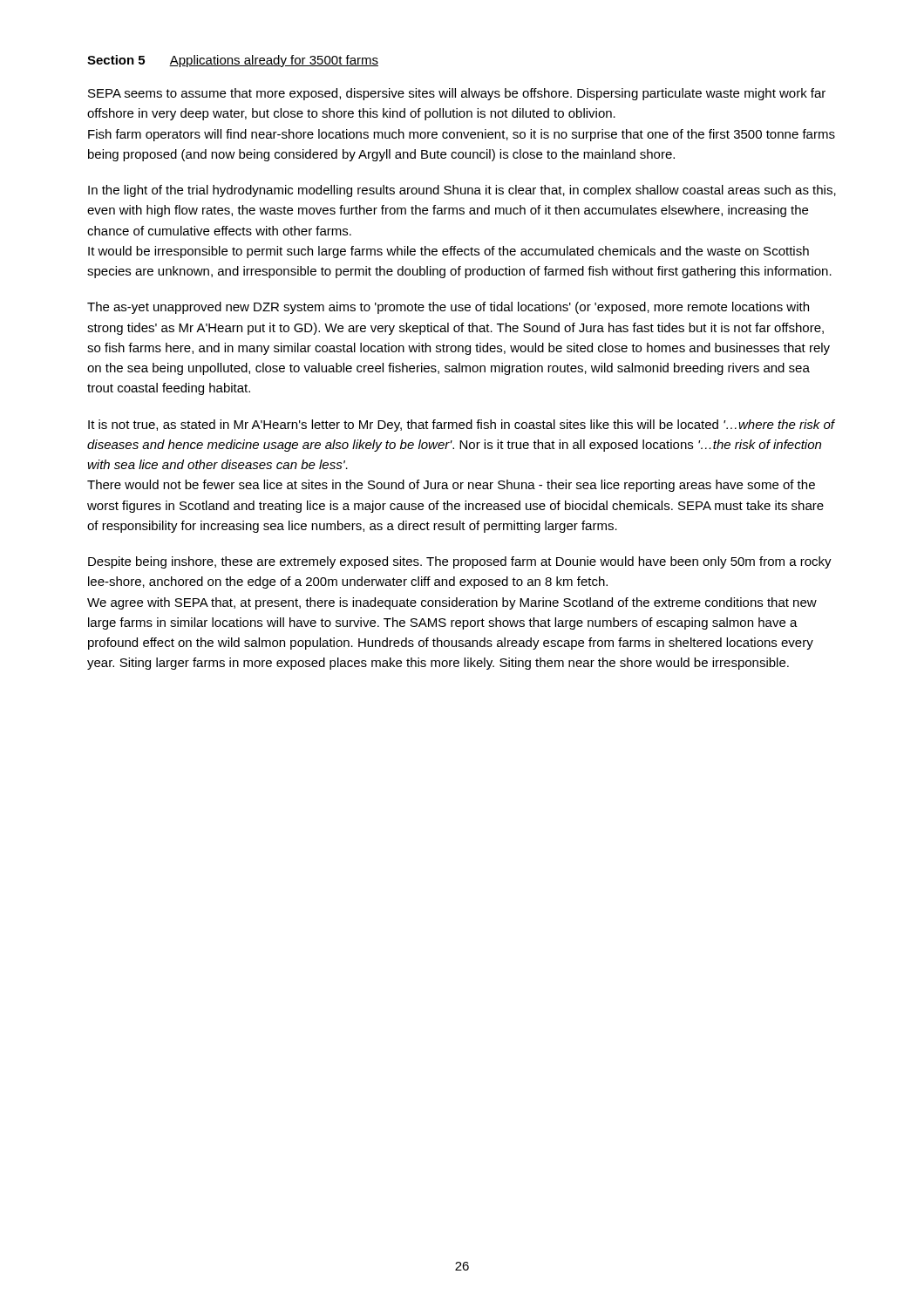Find the text block starting "The as-yet unapproved new DZR system"
924x1308 pixels.
pyautogui.click(x=459, y=347)
